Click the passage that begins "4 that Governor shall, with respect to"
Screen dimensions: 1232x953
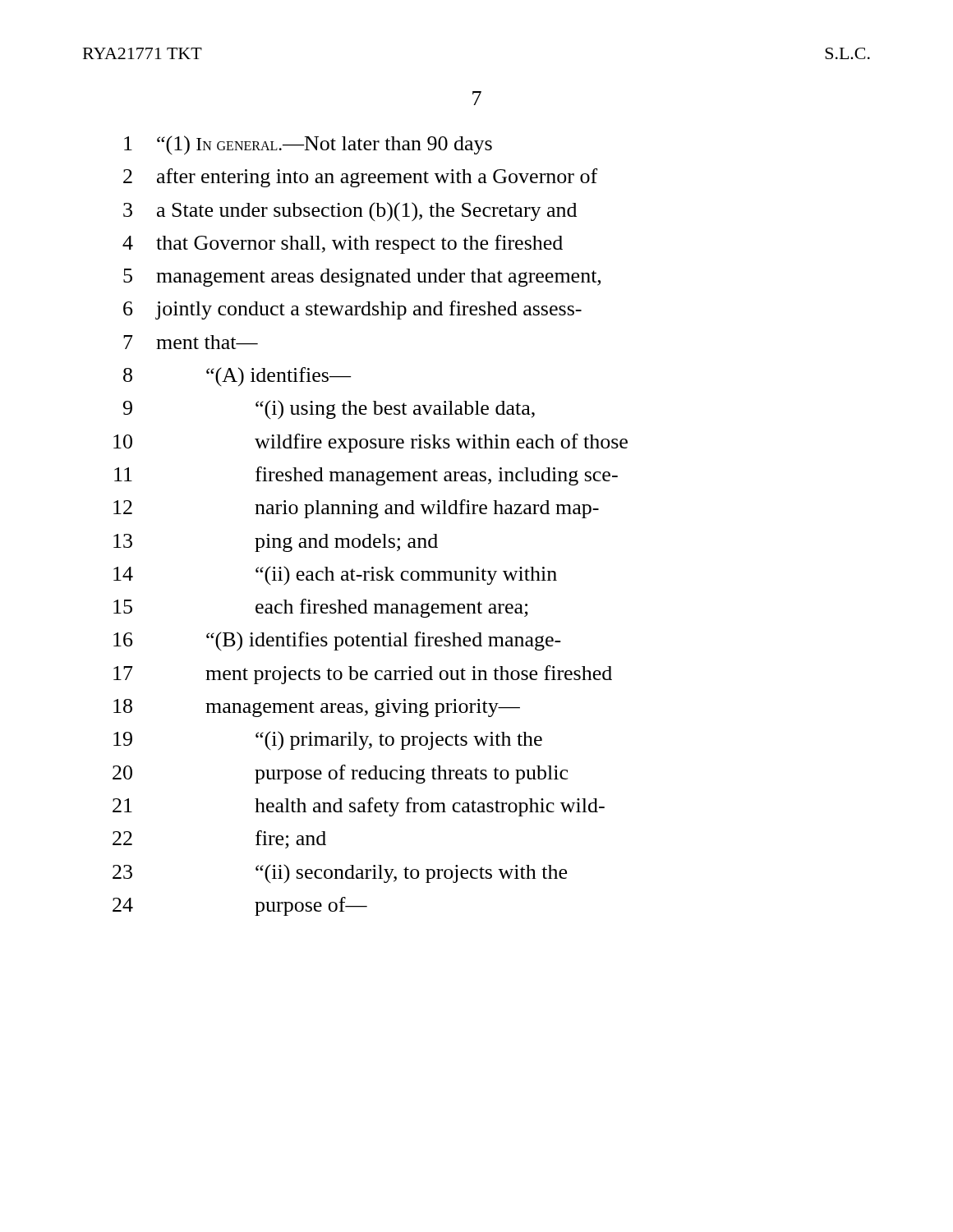[x=476, y=243]
